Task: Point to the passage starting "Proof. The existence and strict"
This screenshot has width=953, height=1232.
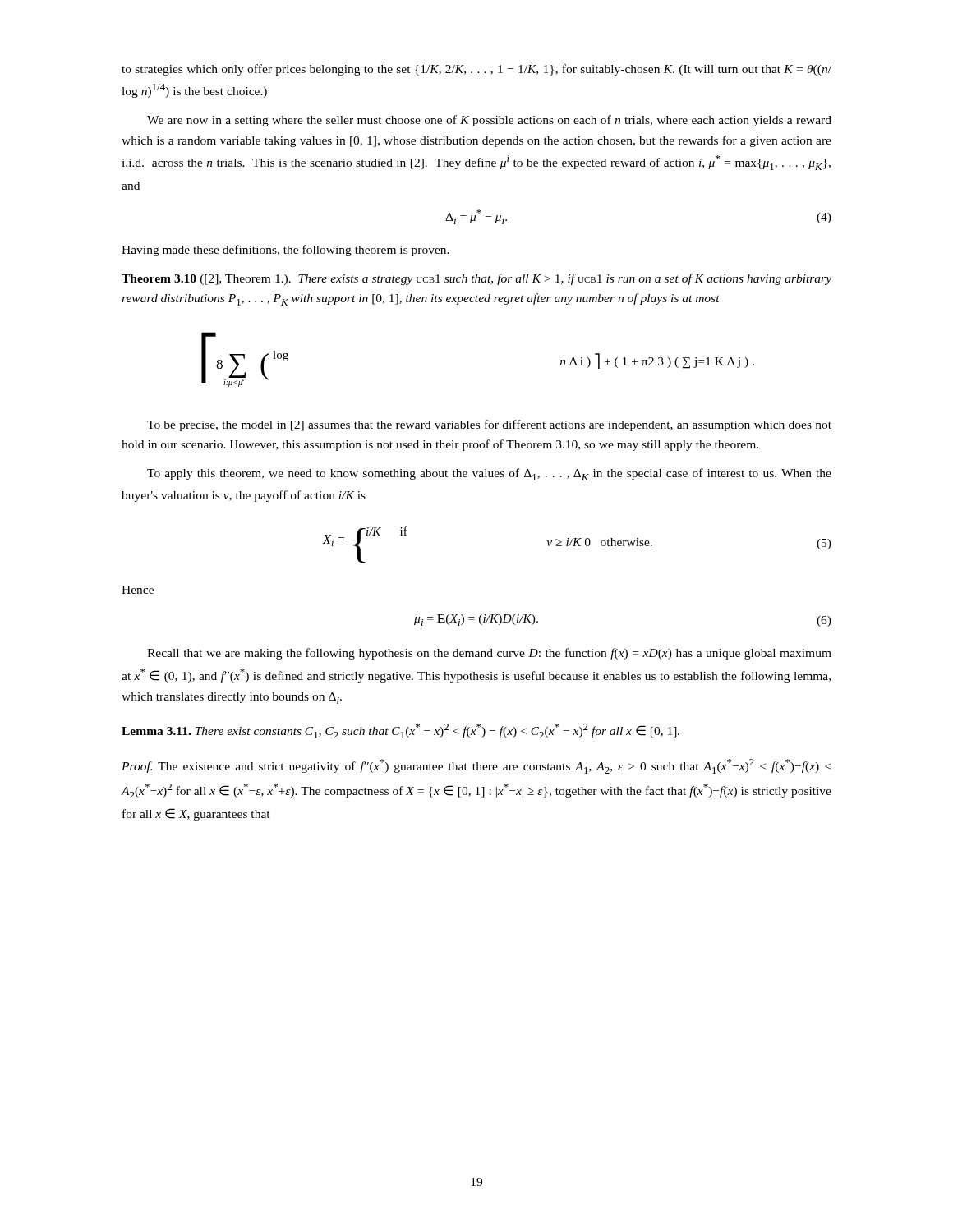Action: pos(476,788)
